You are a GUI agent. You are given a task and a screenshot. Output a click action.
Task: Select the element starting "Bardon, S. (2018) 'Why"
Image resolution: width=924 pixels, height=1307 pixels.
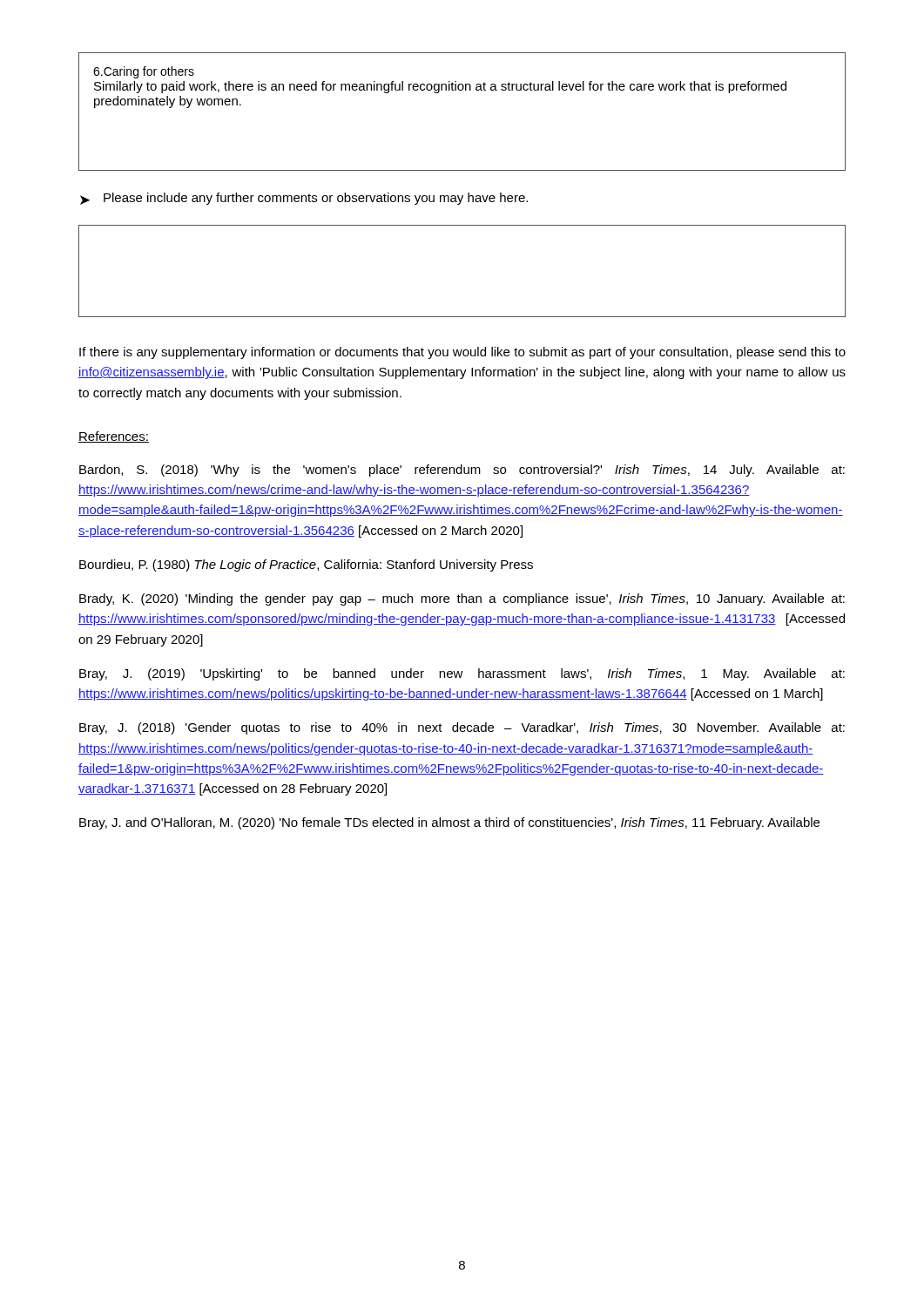(462, 499)
